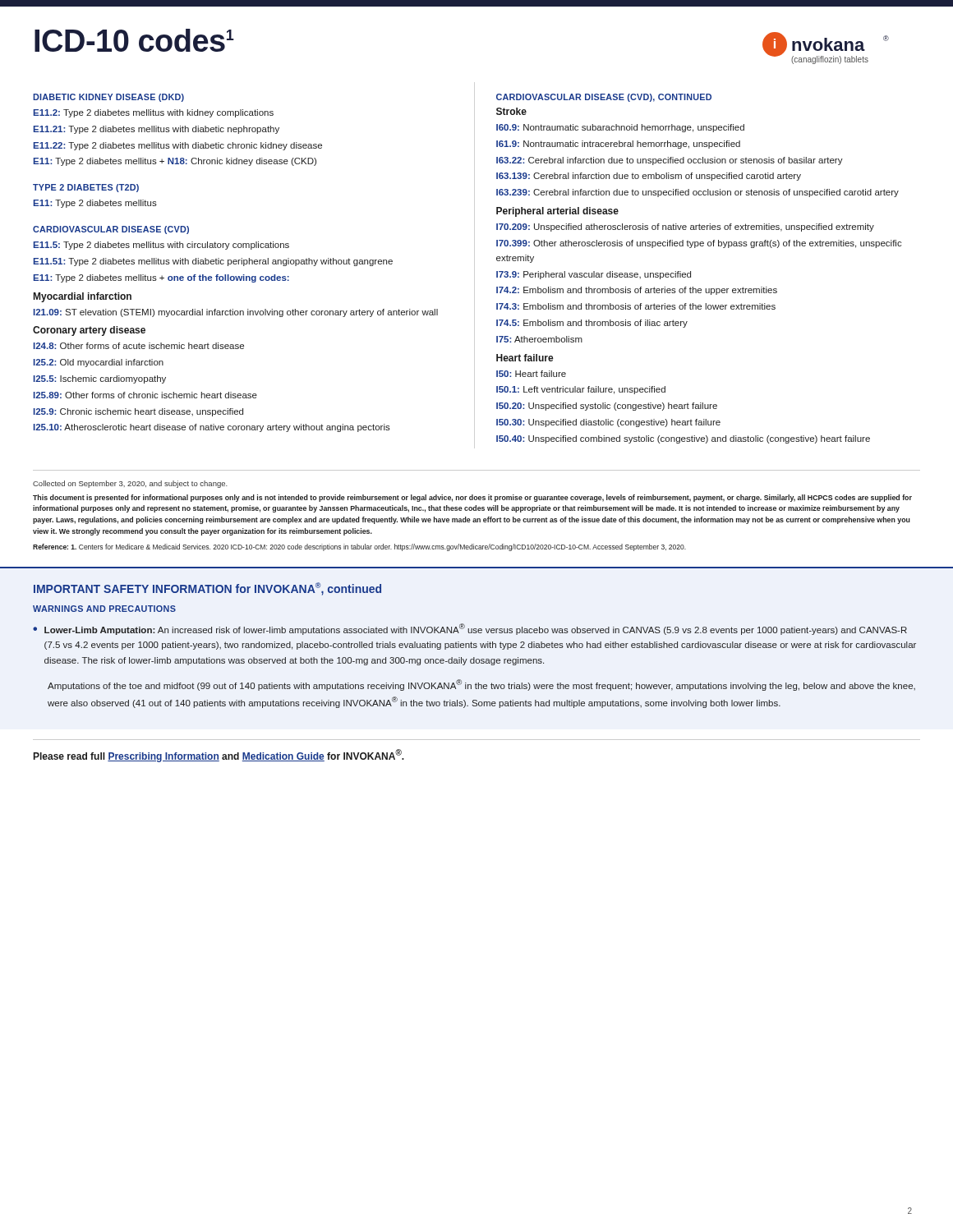The image size is (953, 1232).
Task: Find the text starting "Reference: 1. Centers for Medicare"
Action: [359, 547]
